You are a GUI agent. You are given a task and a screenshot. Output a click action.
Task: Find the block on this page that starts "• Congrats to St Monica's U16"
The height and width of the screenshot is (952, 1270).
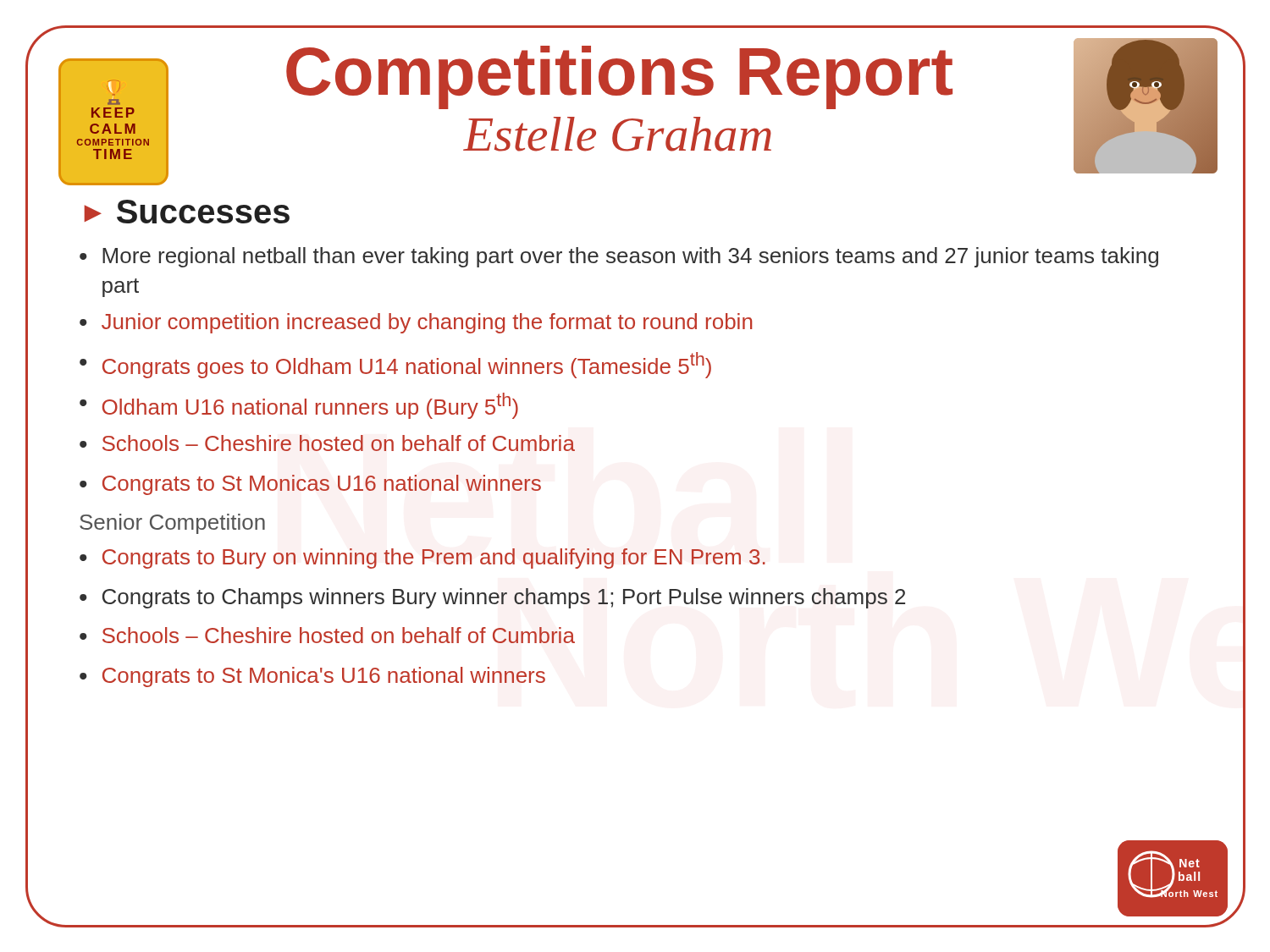312,677
